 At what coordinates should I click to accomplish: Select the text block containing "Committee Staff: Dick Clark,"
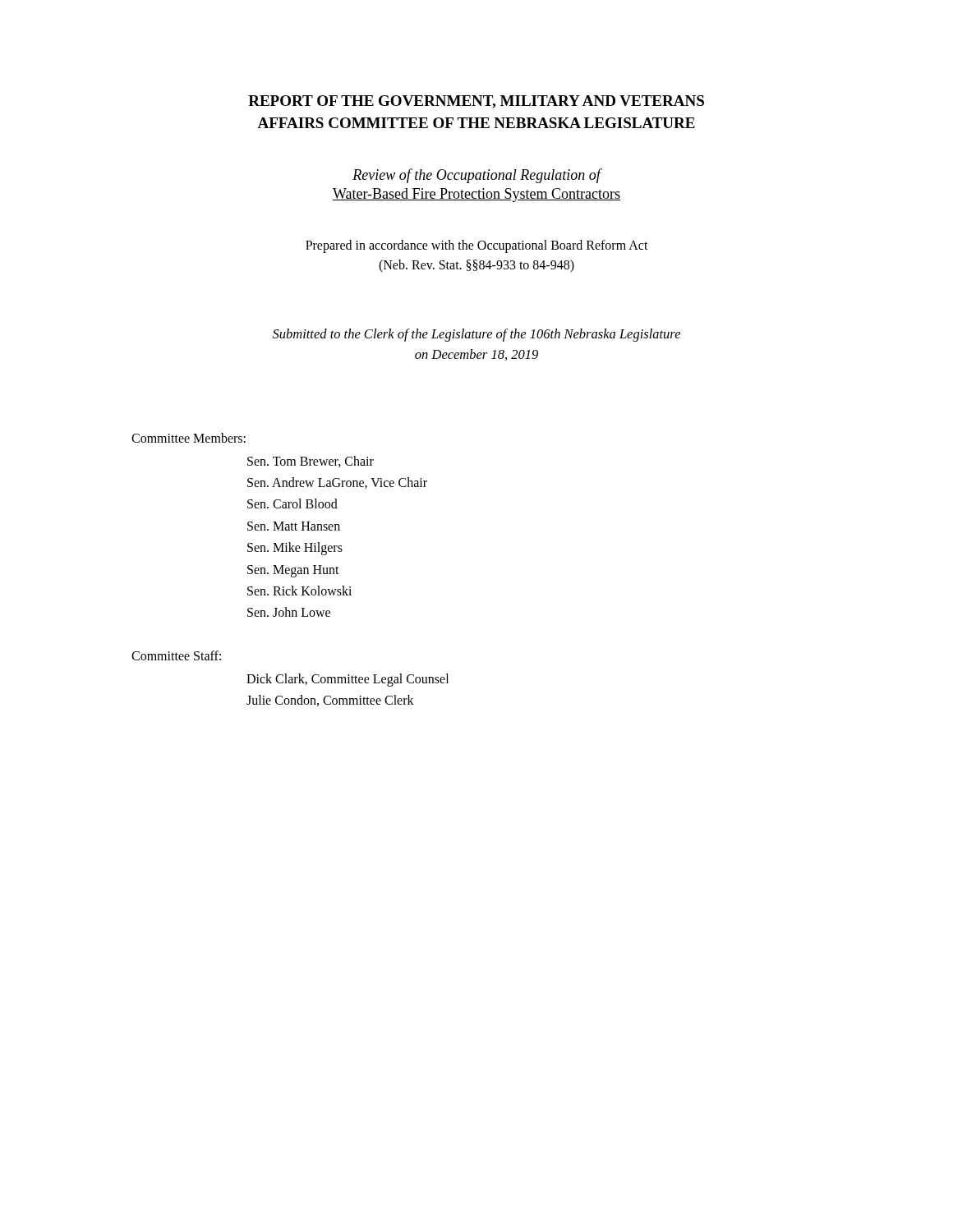[x=176, y=655]
